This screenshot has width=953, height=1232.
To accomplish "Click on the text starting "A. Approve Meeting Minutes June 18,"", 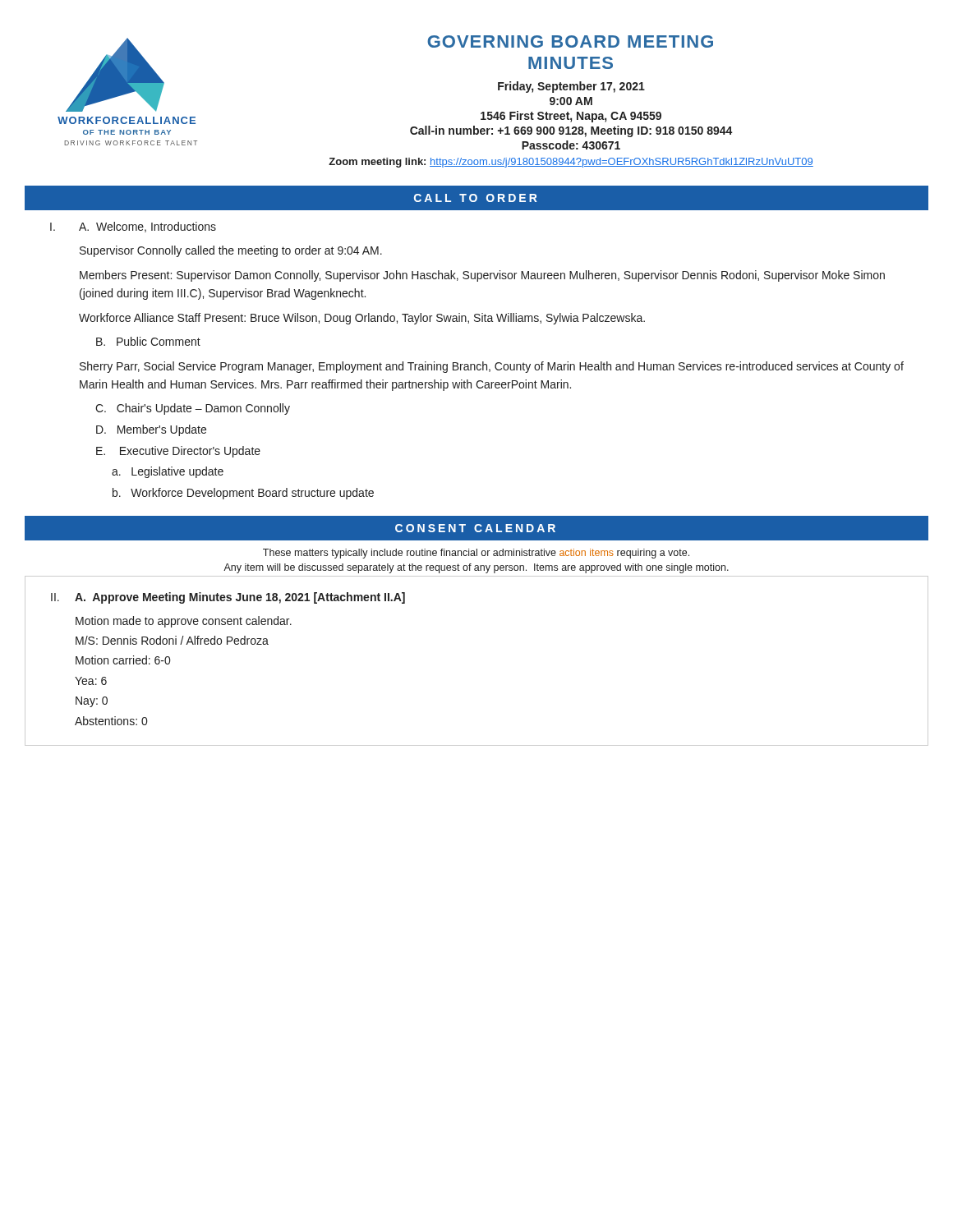I will 240,597.
